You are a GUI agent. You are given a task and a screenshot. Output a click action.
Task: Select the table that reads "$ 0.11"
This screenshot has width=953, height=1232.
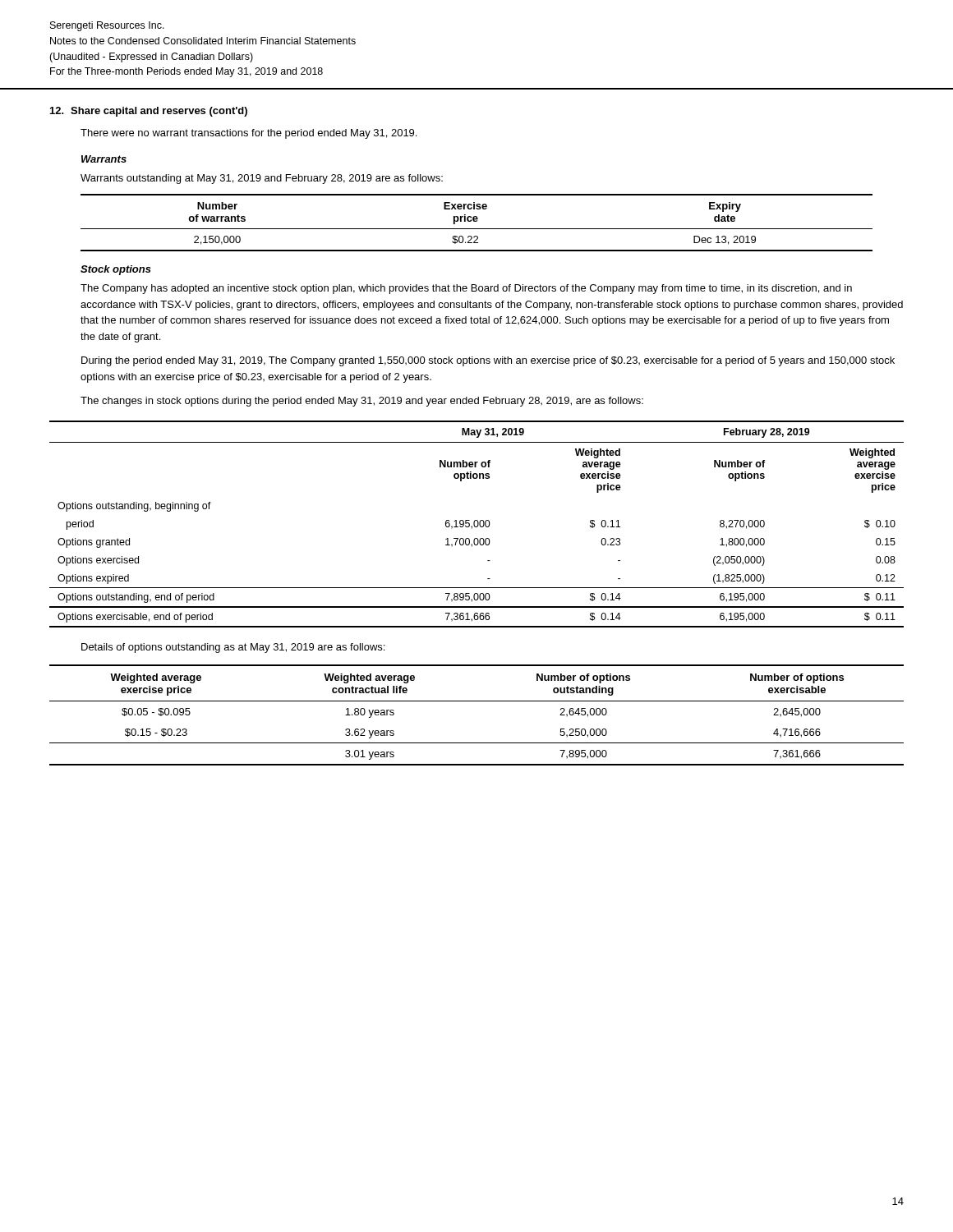point(476,524)
